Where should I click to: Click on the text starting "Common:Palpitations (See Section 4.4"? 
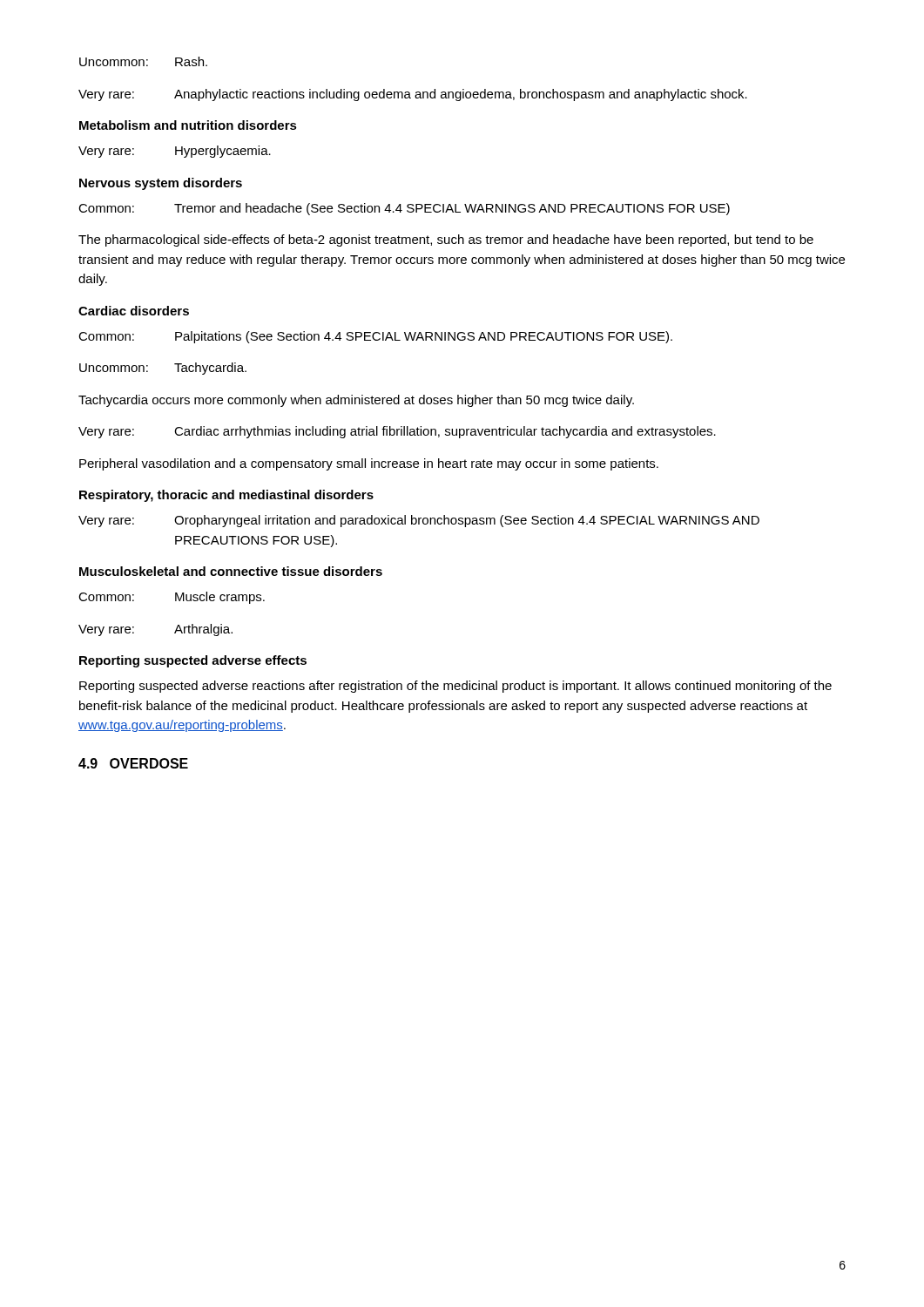point(458,336)
